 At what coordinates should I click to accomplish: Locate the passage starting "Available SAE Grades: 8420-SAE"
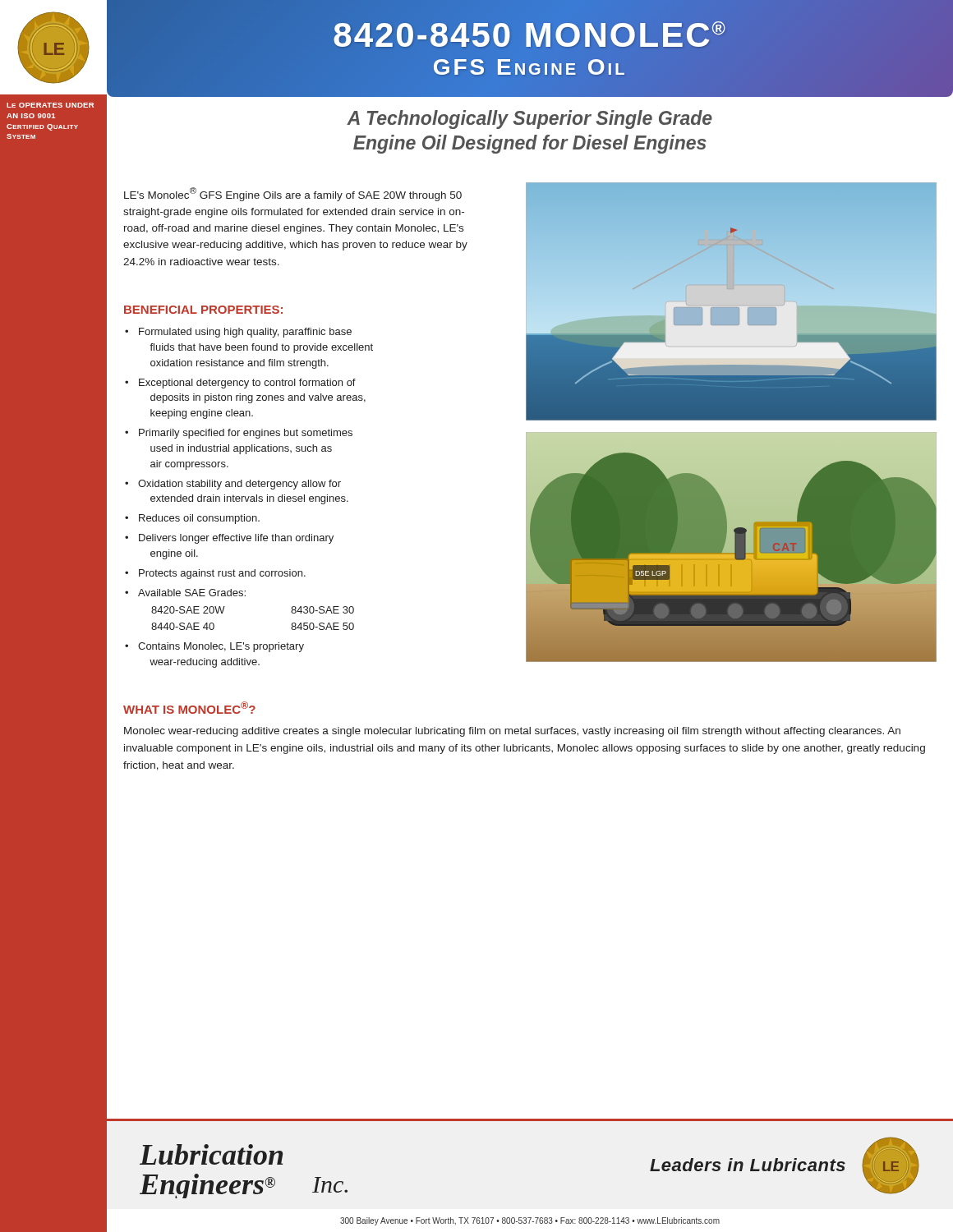pos(328,611)
